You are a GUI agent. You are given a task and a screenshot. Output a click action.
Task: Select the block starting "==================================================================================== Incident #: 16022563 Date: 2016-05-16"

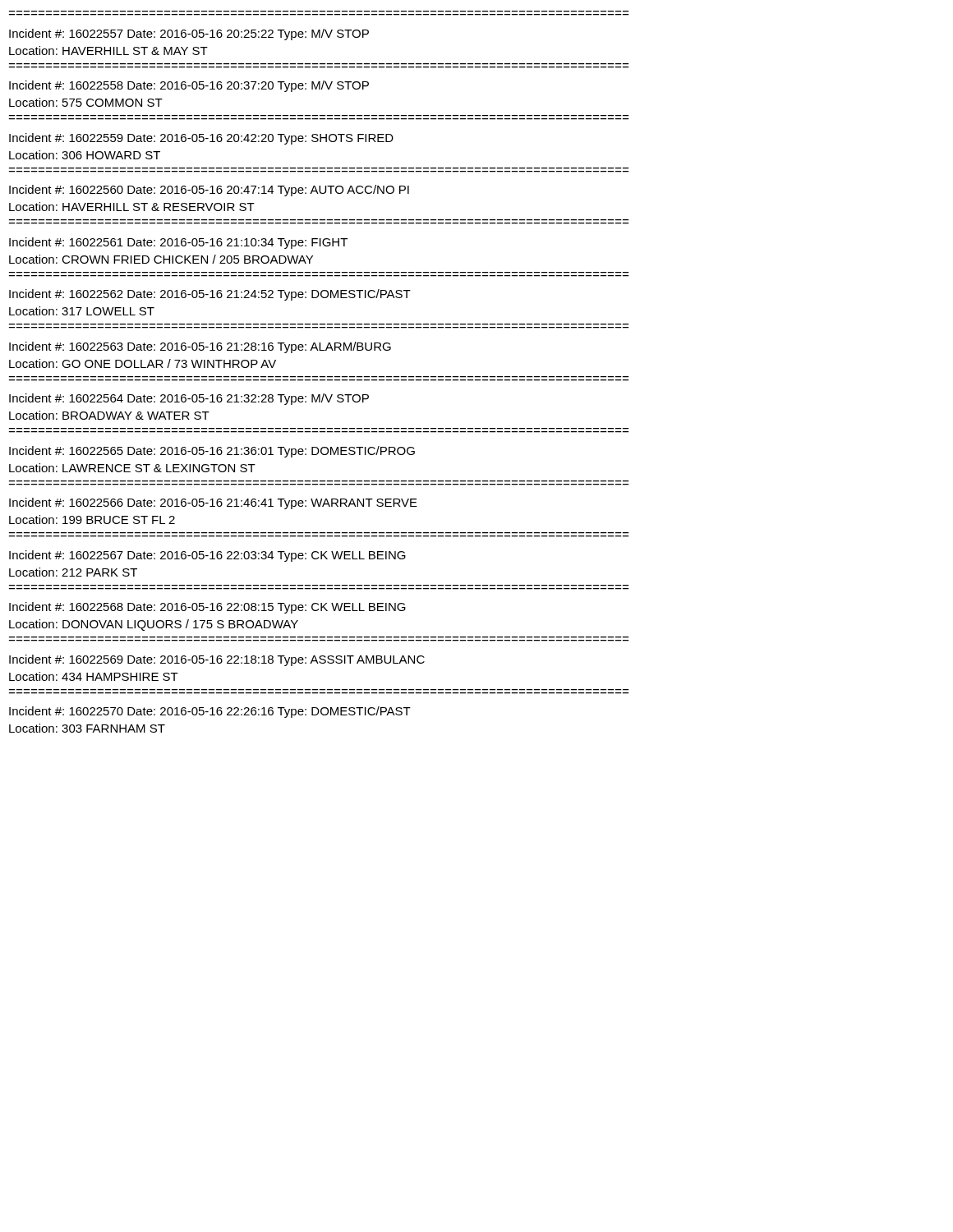pos(200,347)
